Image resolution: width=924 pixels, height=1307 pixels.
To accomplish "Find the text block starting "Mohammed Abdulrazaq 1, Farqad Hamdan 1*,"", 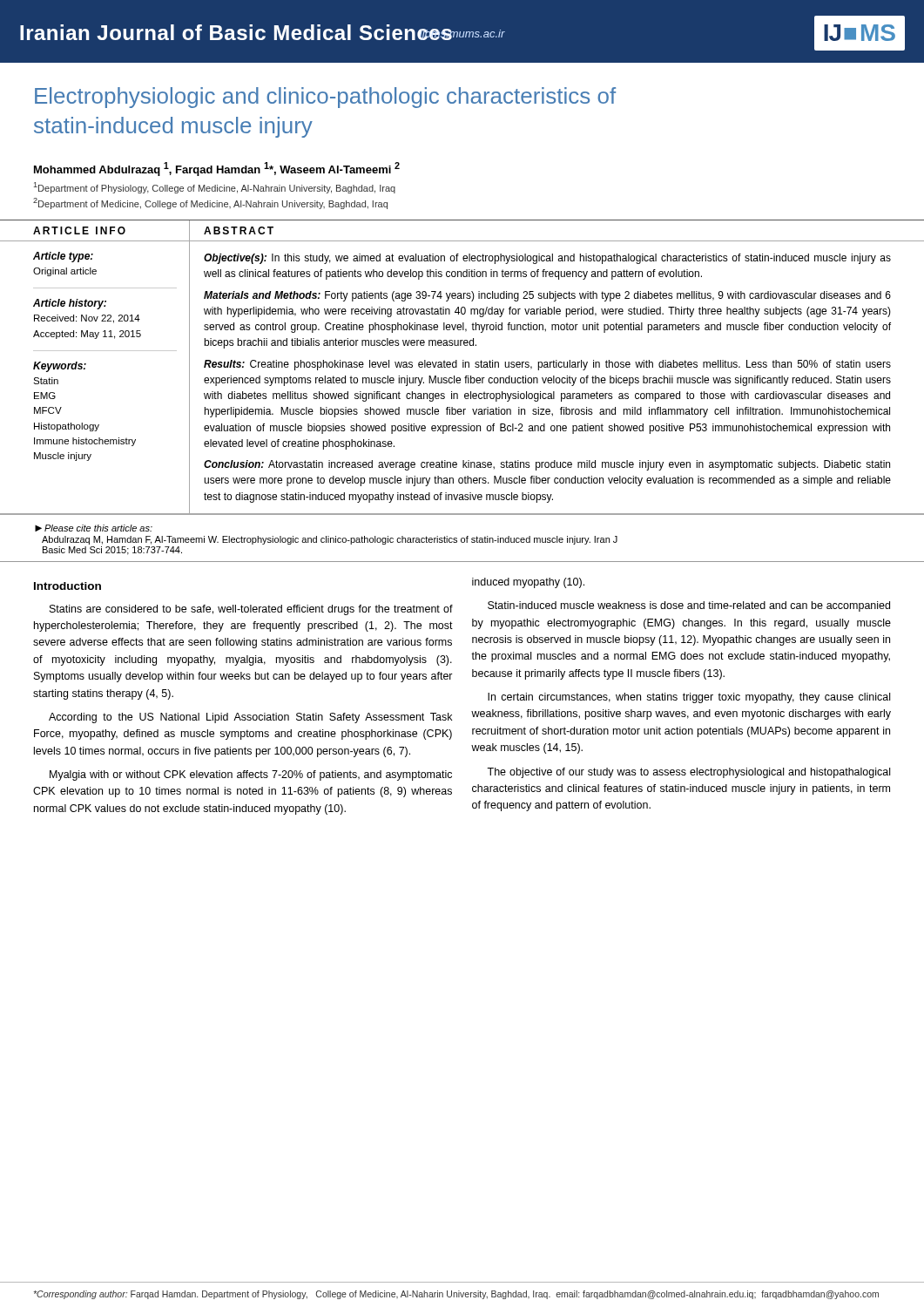I will pos(216,168).
